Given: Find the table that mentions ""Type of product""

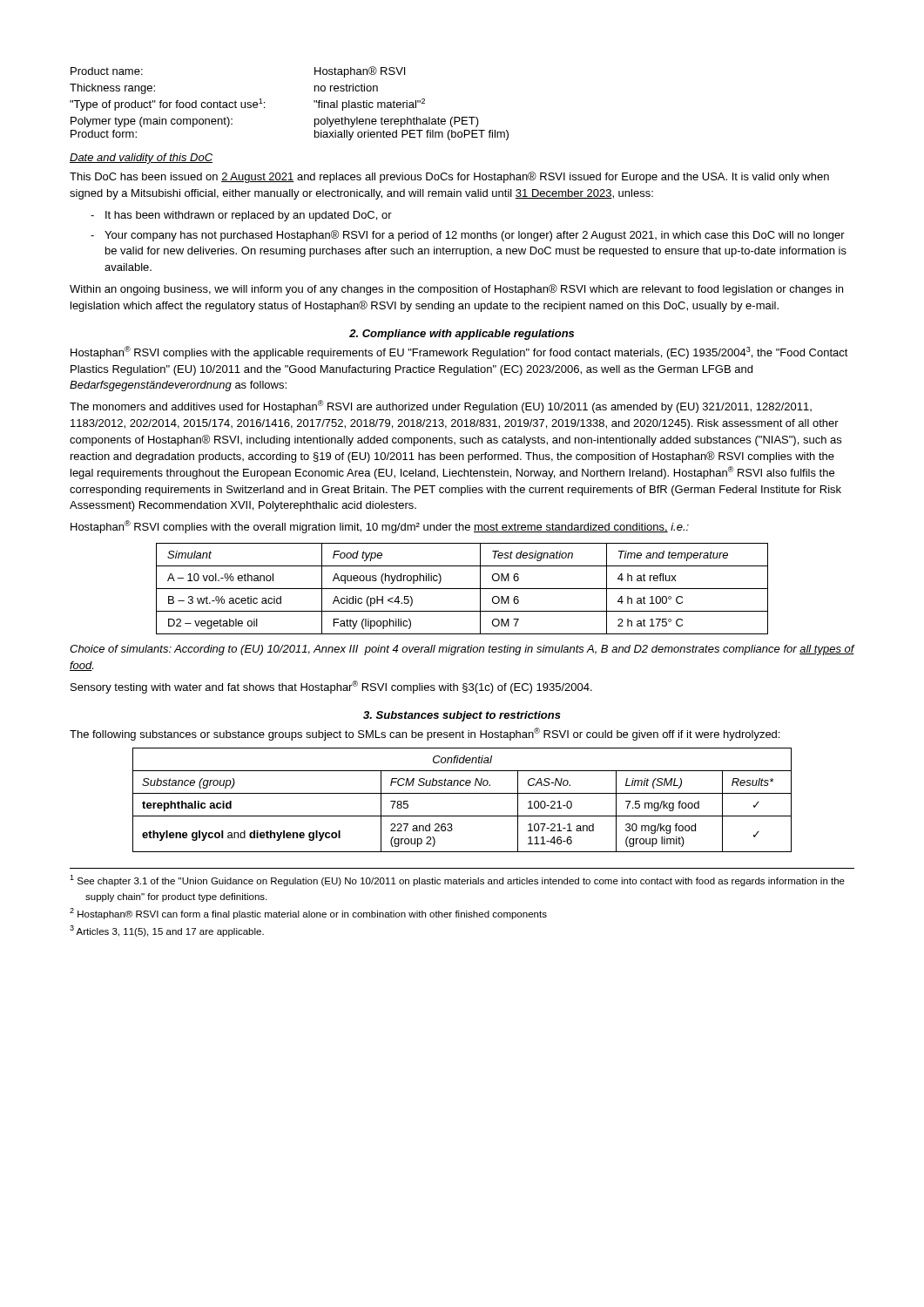Looking at the screenshot, I should [x=462, y=102].
